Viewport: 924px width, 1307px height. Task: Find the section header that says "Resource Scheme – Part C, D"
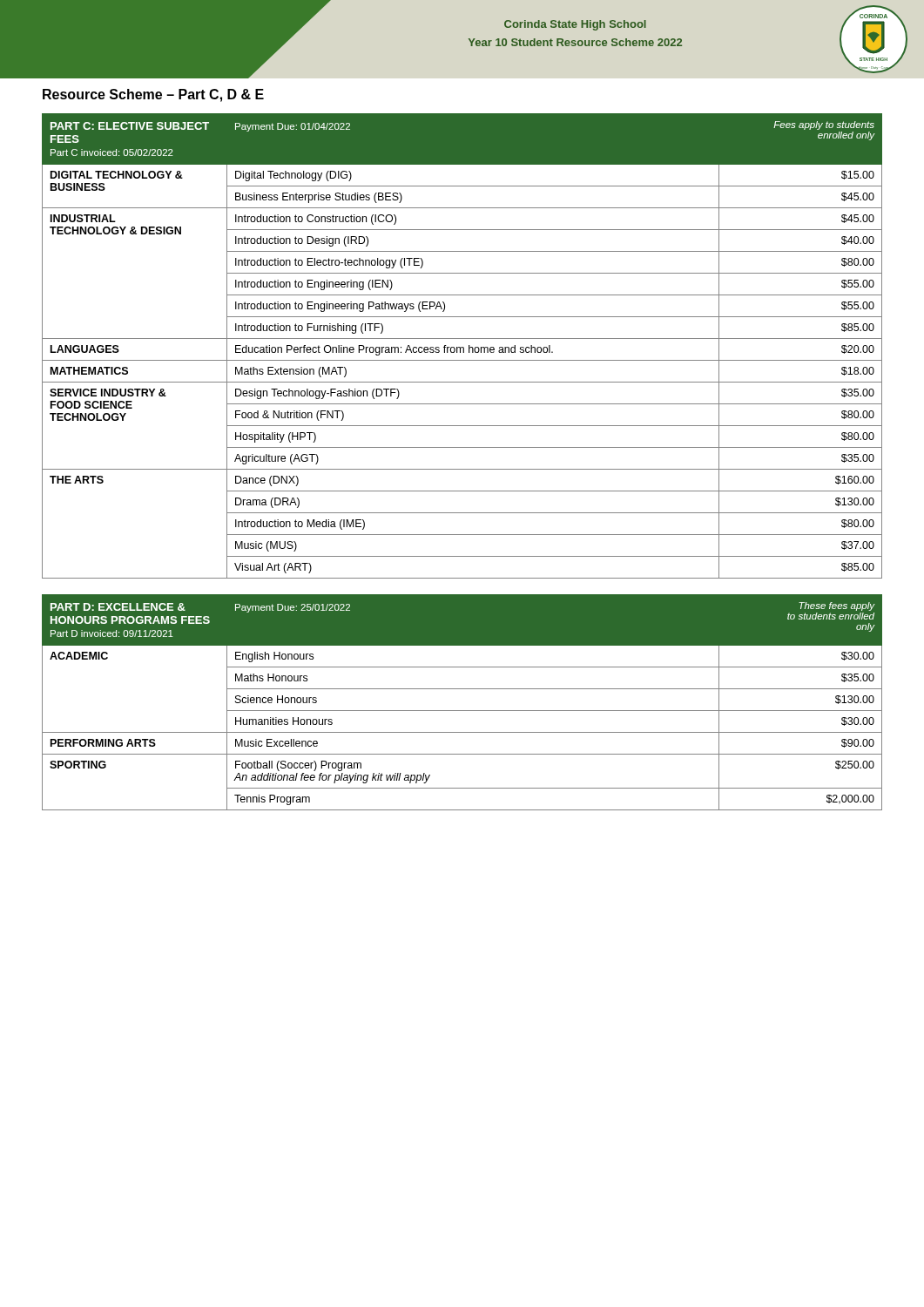pos(153,95)
